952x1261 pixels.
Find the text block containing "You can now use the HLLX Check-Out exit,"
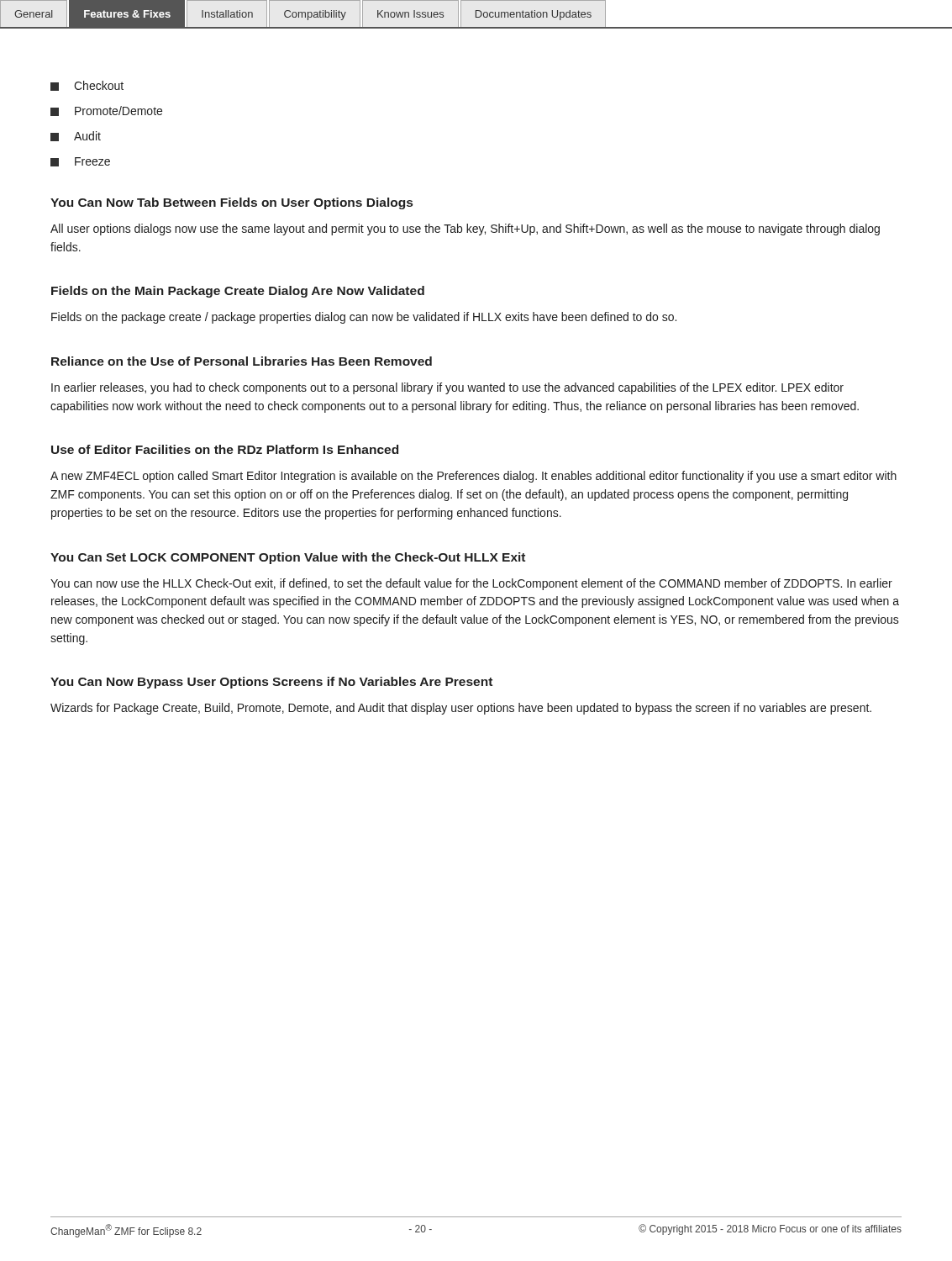coord(475,610)
